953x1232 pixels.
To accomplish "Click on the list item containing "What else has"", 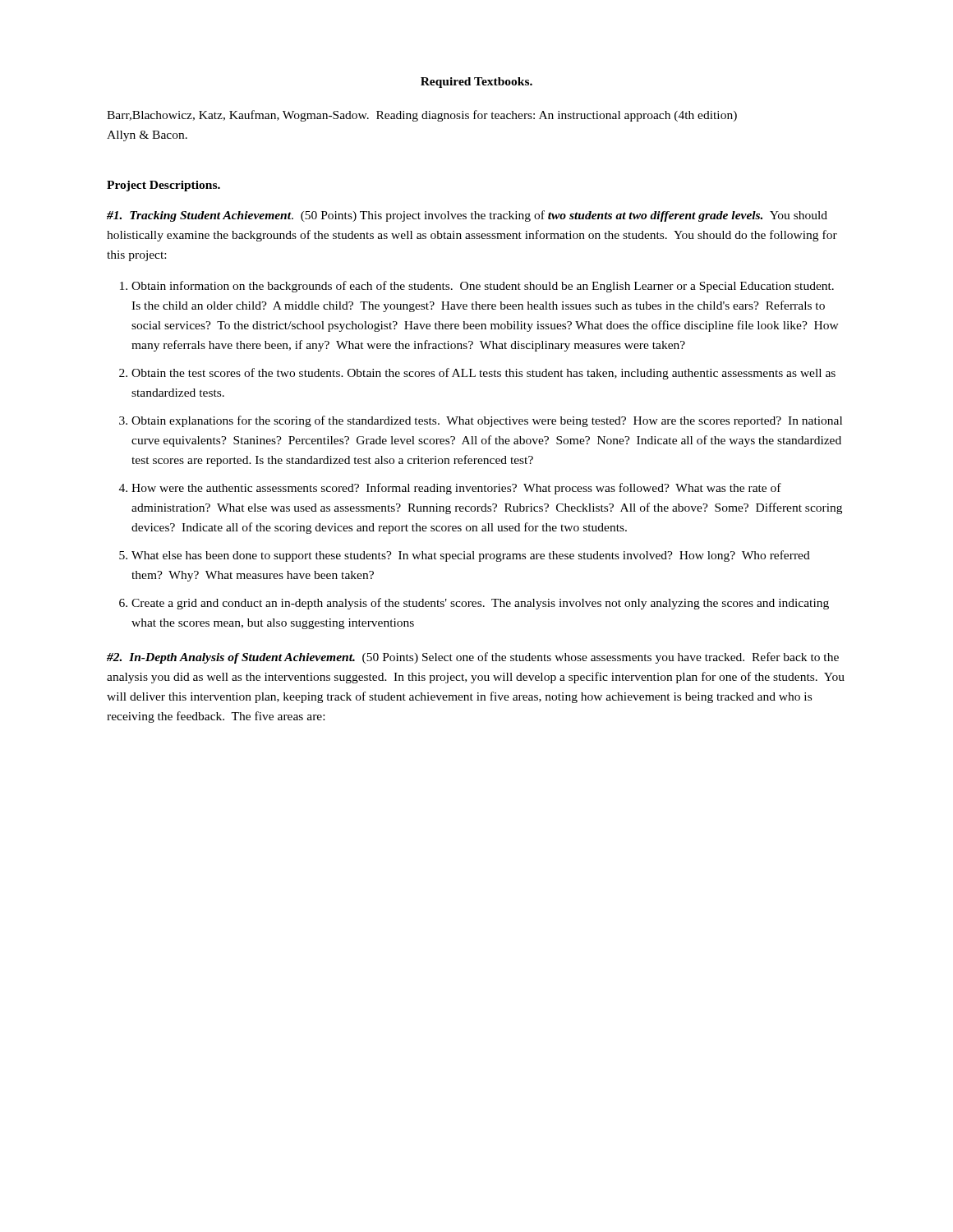I will click(x=471, y=565).
